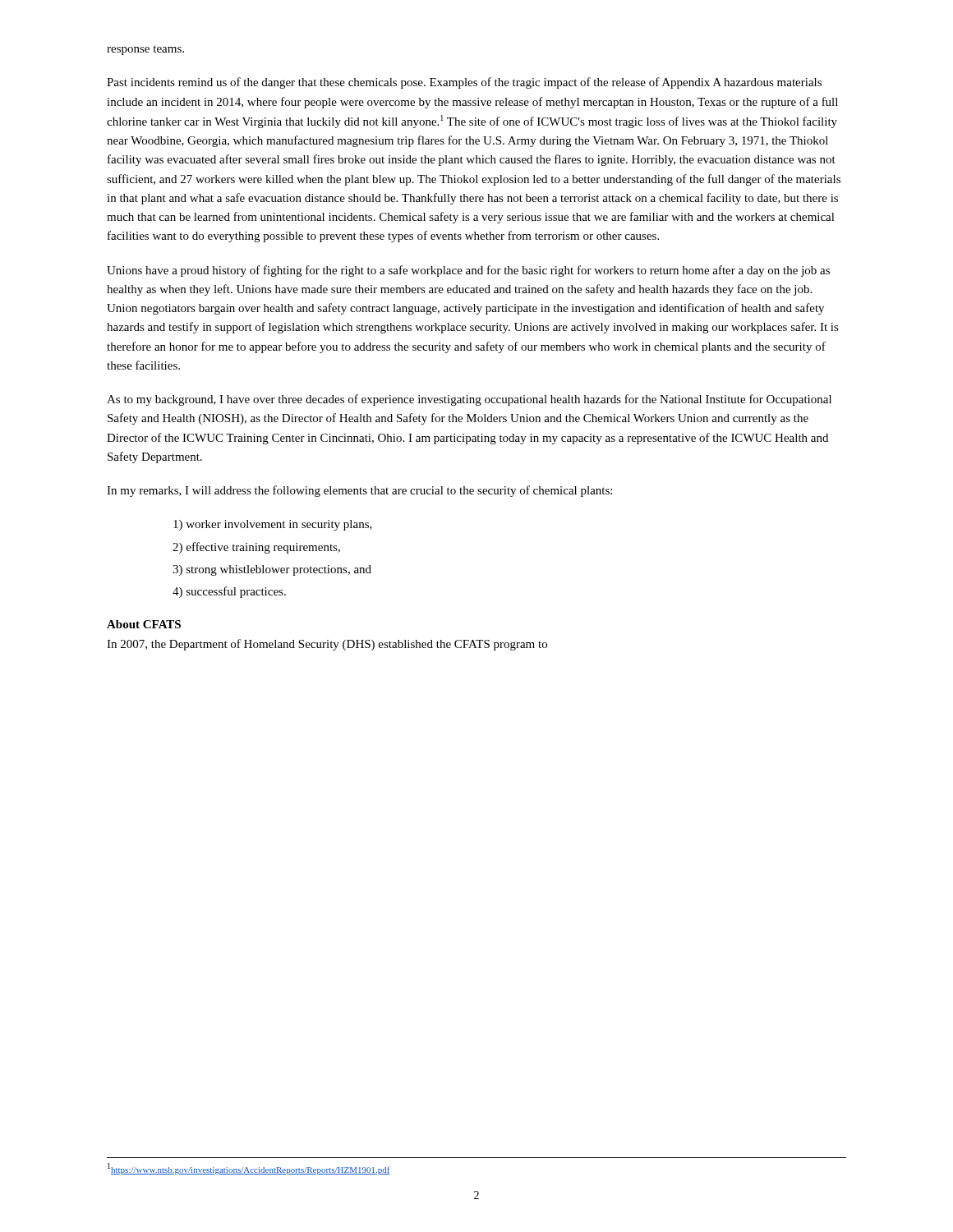Select the block starting "As to my background, I have"
The width and height of the screenshot is (953, 1232).
tap(469, 428)
